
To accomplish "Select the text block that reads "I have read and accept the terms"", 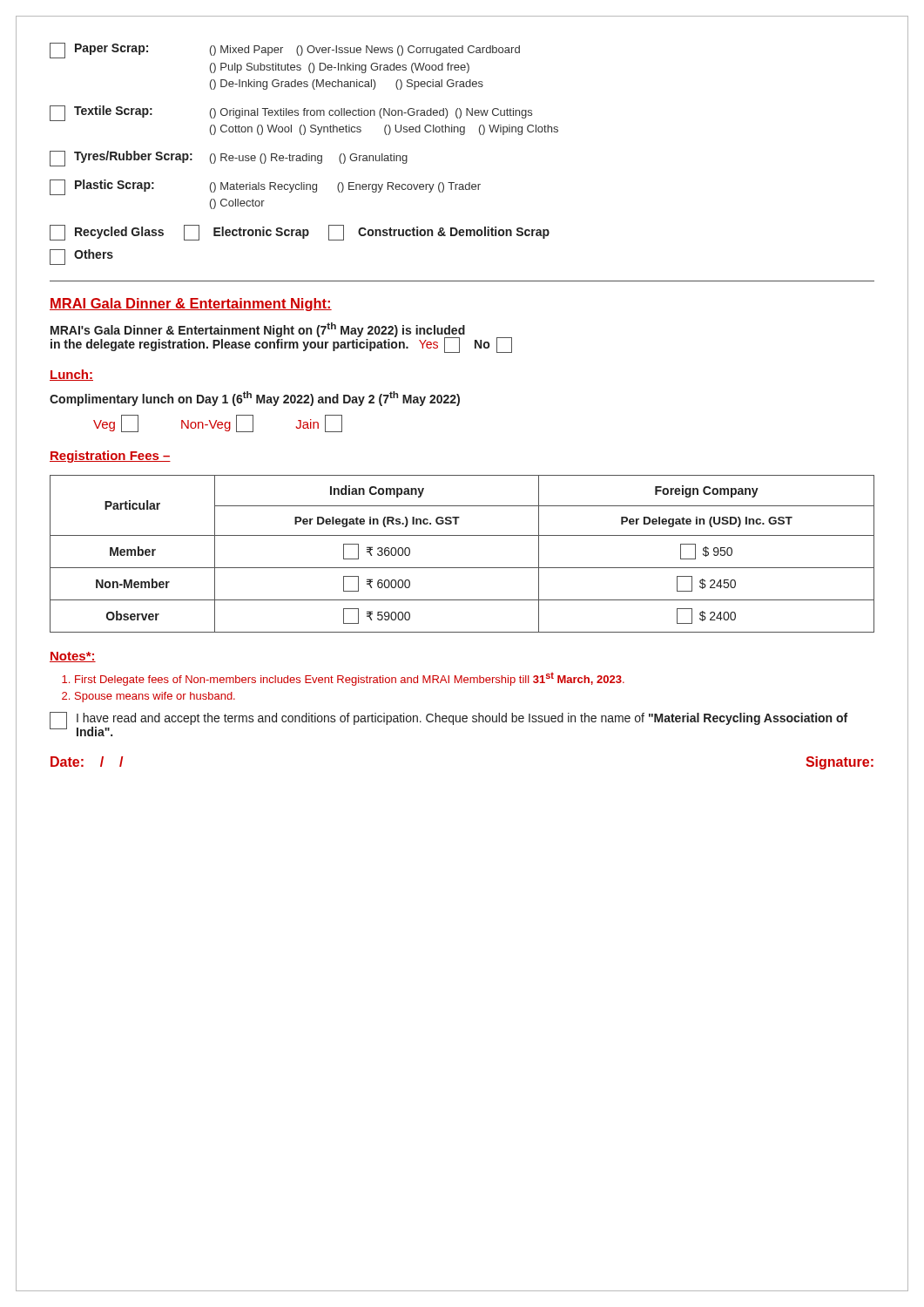I will click(x=462, y=725).
